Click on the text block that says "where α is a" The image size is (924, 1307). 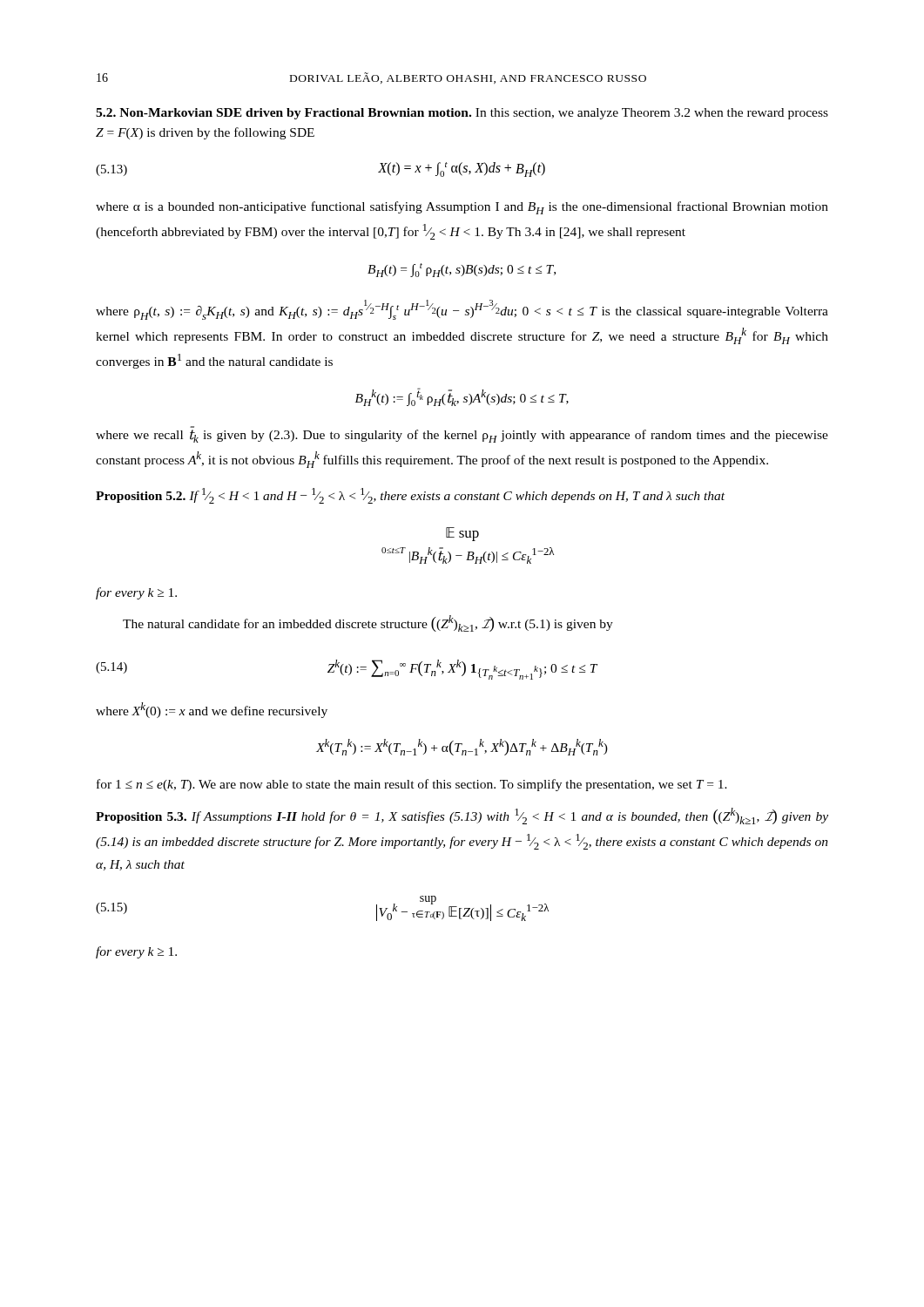pyautogui.click(x=462, y=221)
